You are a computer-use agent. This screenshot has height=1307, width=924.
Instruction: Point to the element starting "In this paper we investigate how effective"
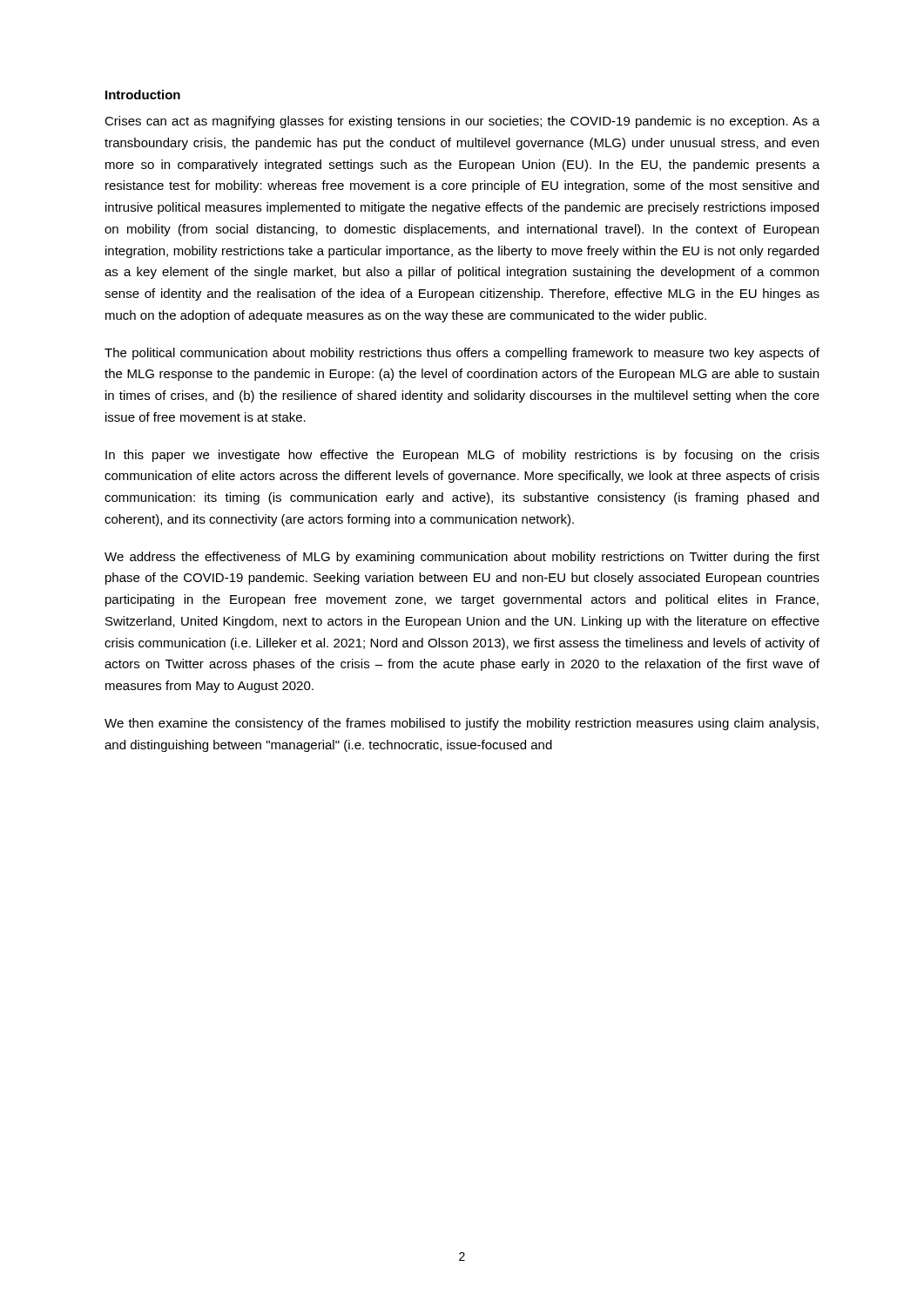(462, 486)
